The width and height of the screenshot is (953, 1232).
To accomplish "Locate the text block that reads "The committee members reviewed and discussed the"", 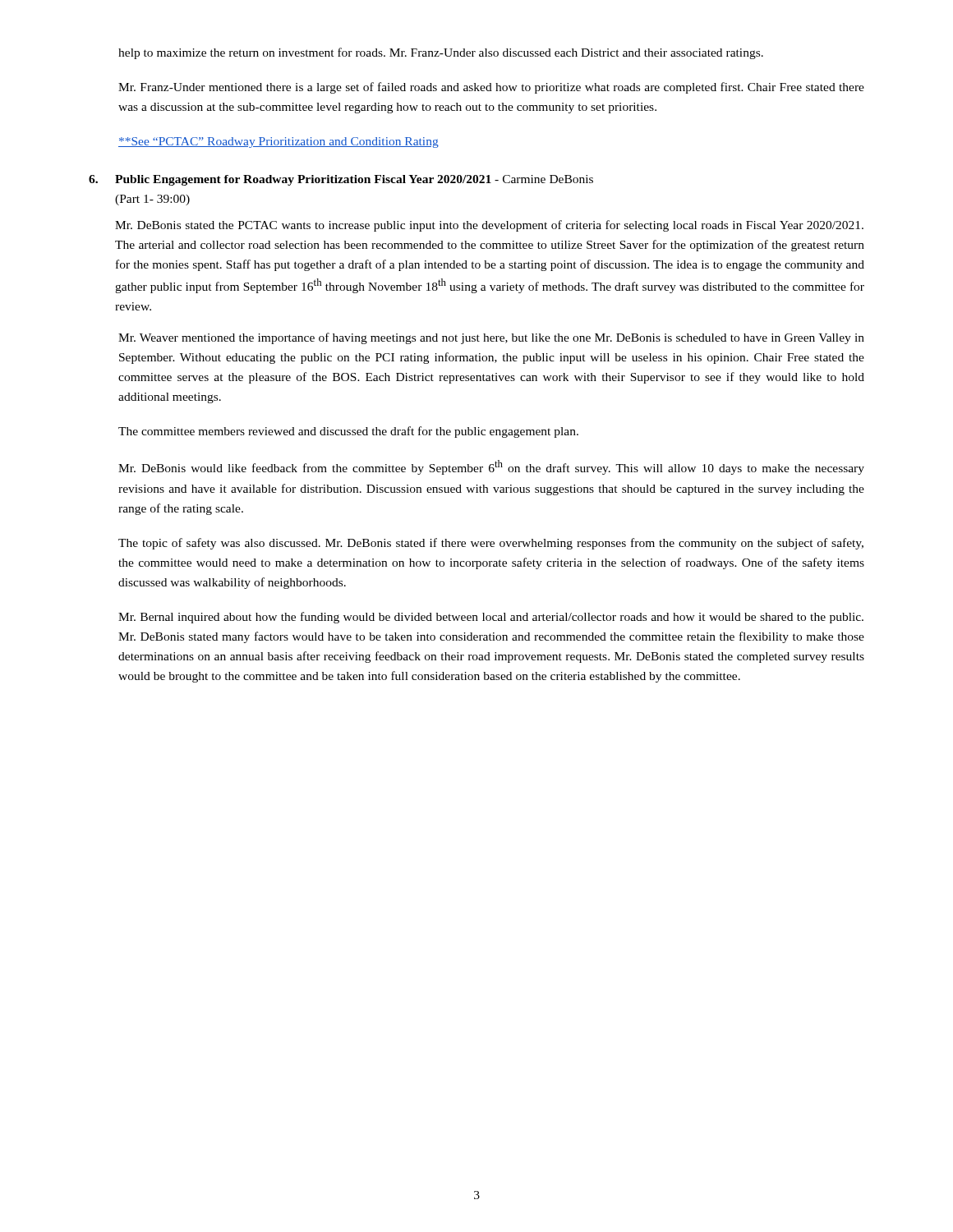I will click(x=349, y=431).
